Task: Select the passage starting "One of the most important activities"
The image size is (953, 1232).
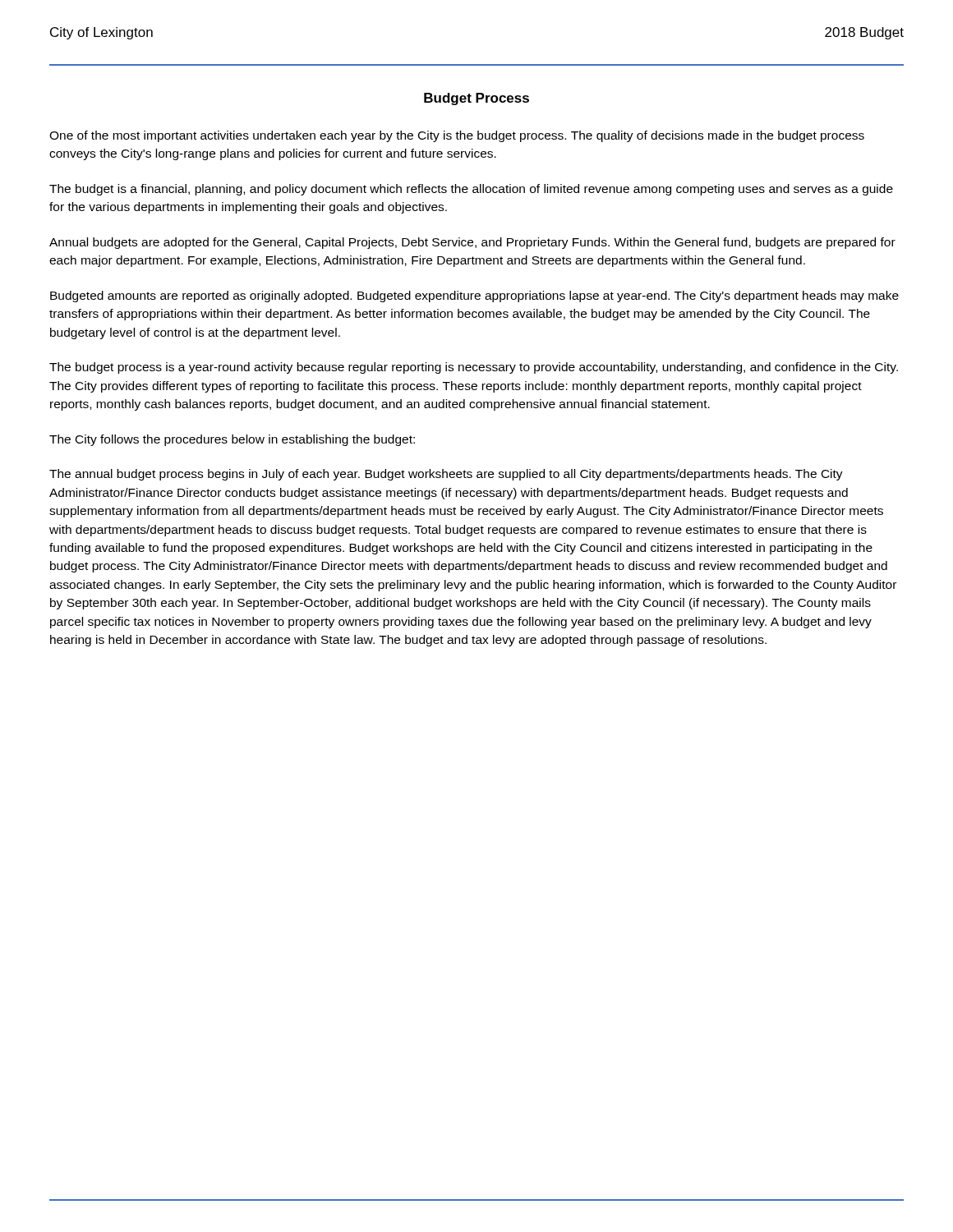Action: tap(457, 144)
